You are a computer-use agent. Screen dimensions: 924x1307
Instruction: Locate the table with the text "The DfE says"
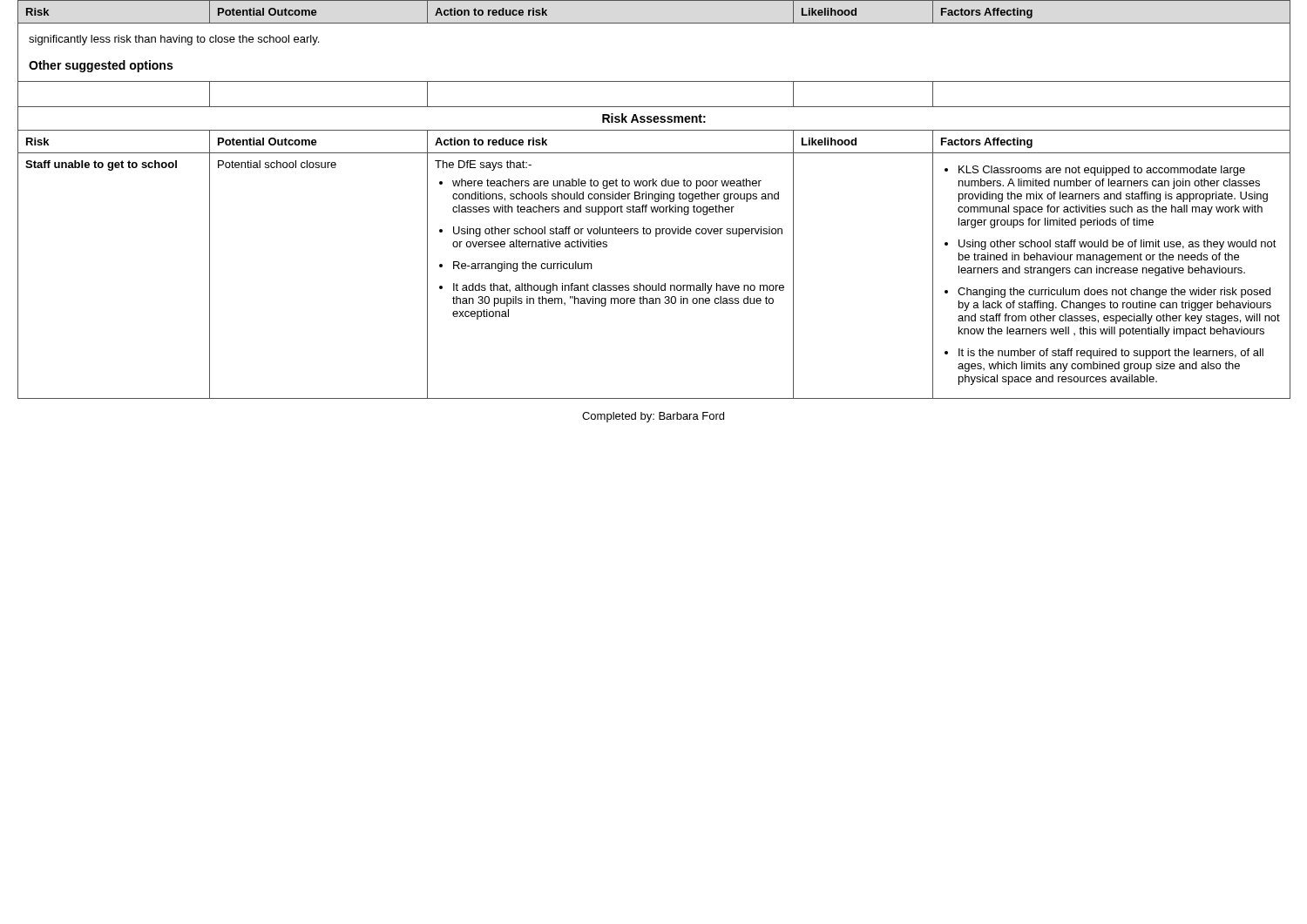point(610,276)
